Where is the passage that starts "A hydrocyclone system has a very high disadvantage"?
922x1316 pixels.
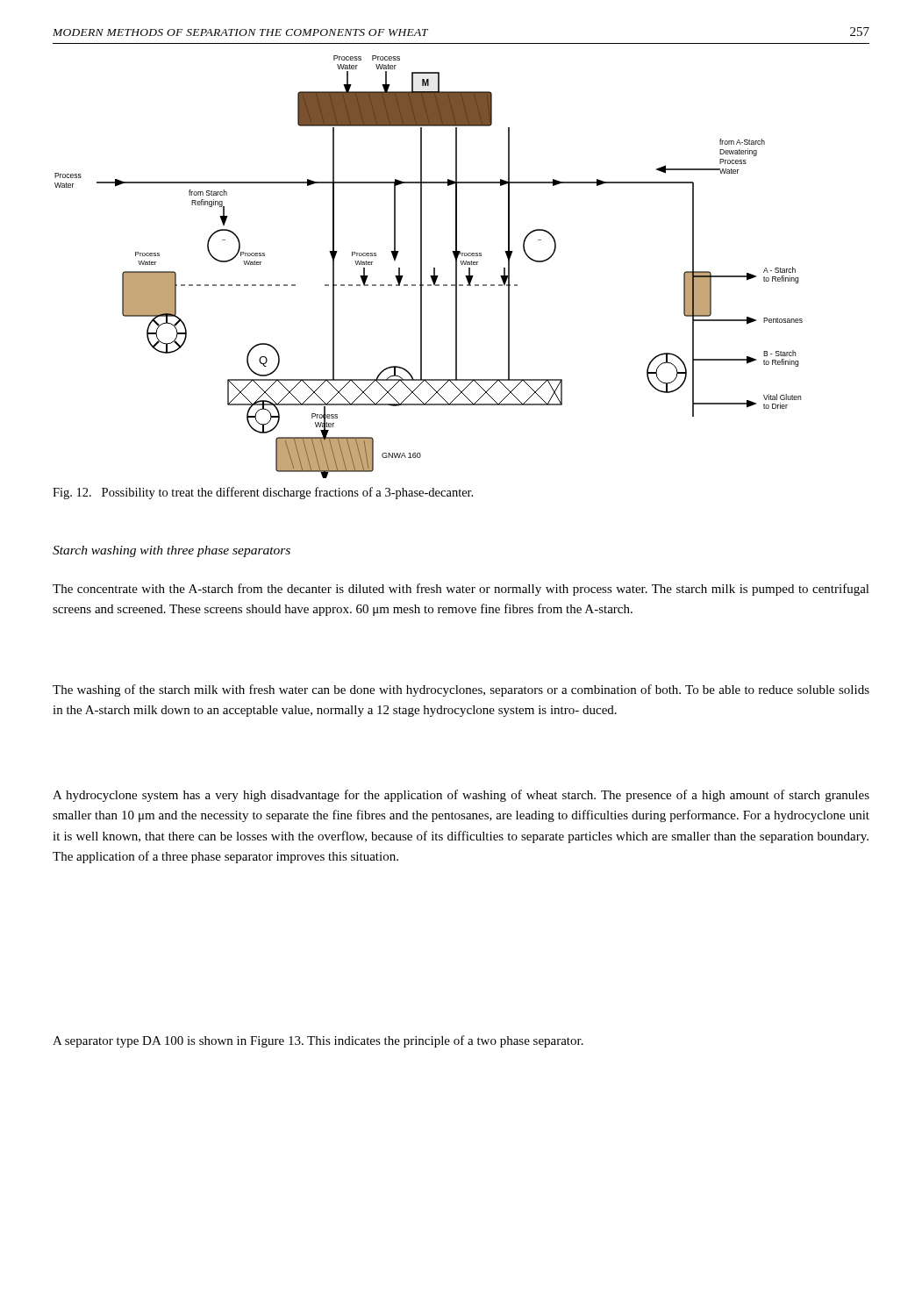[x=461, y=825]
